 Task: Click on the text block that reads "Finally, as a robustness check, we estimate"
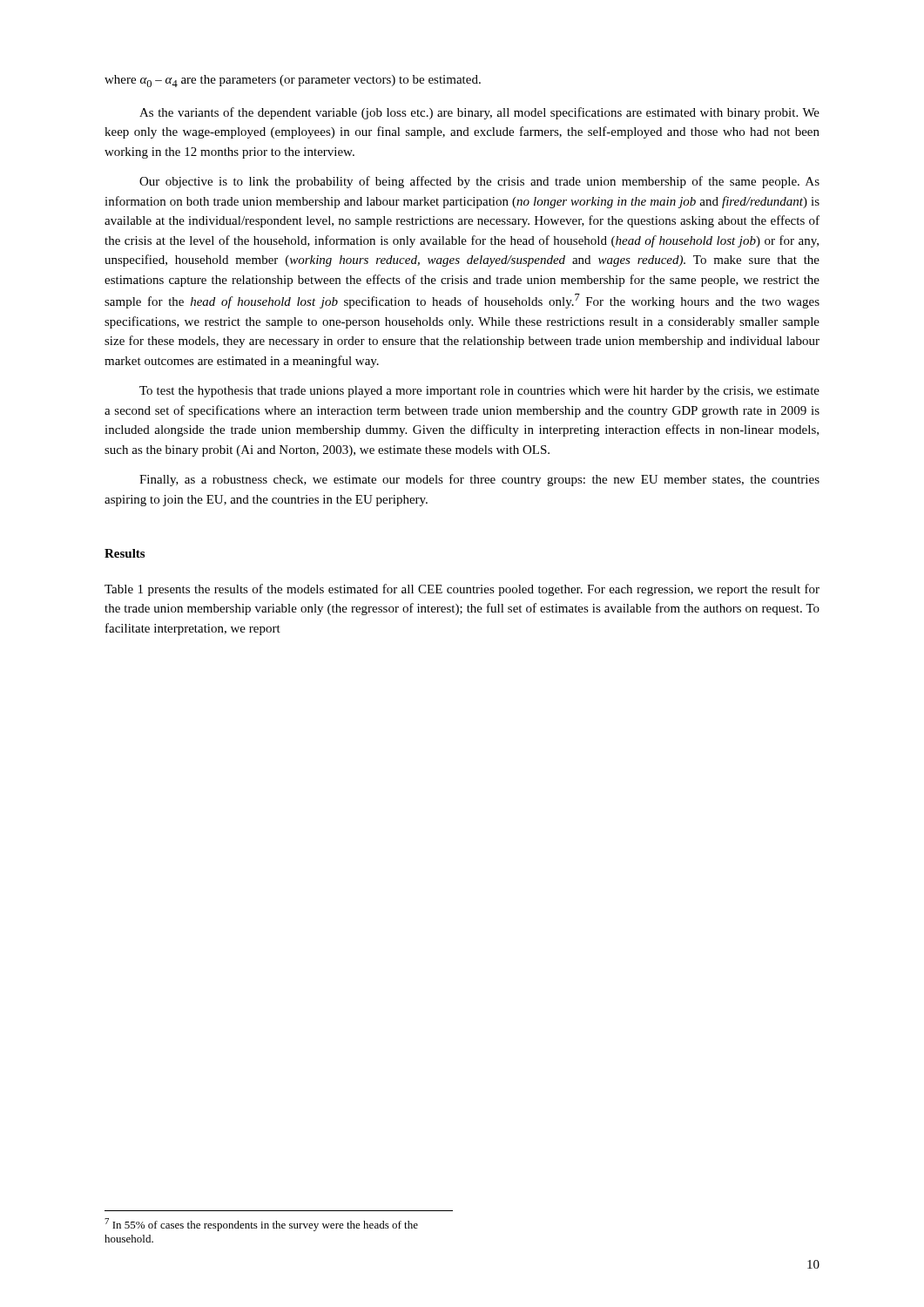pos(462,489)
